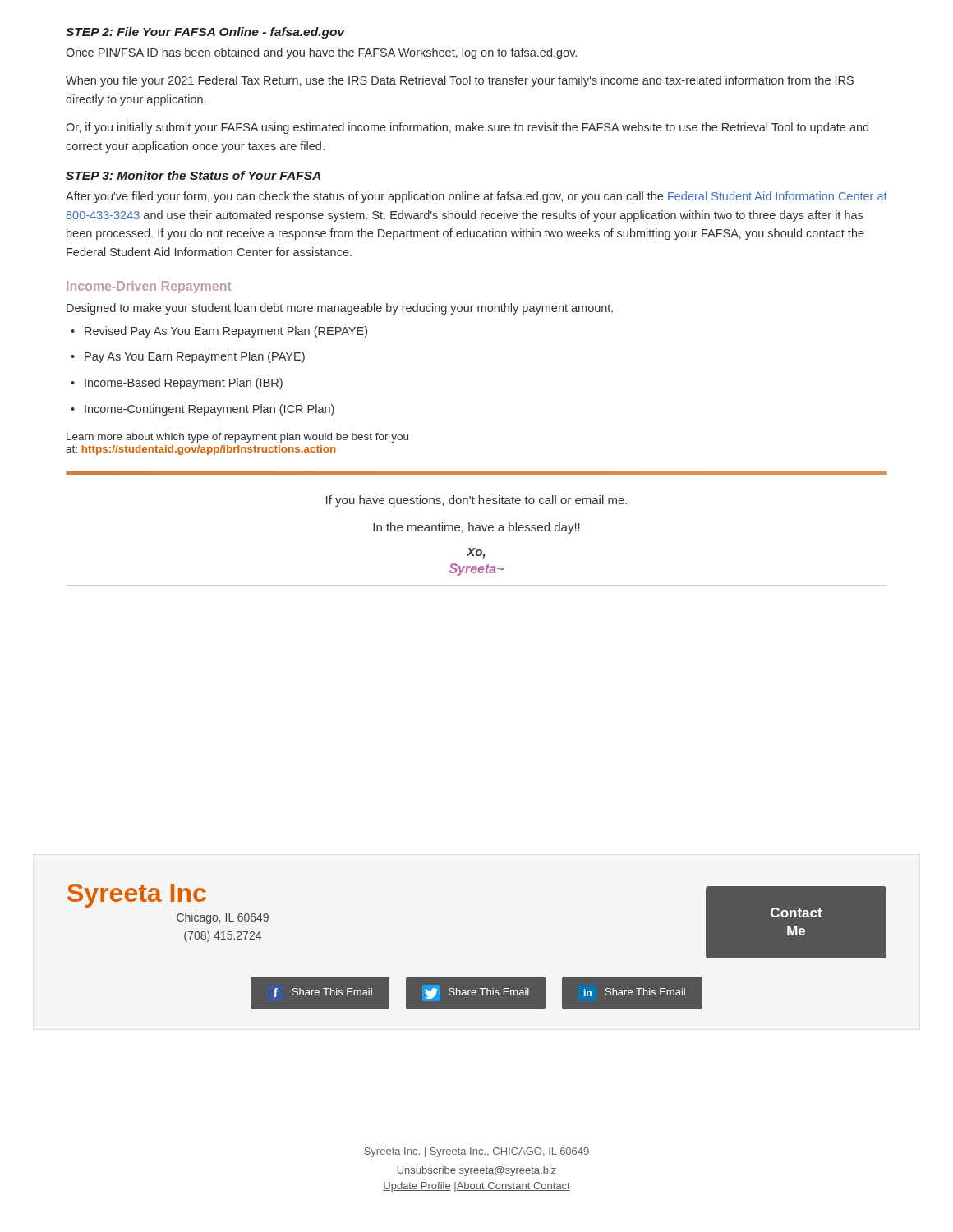Select the list item that says "Pay As You Earn Repayment"
Screen dimensions: 1232x953
(x=188, y=357)
